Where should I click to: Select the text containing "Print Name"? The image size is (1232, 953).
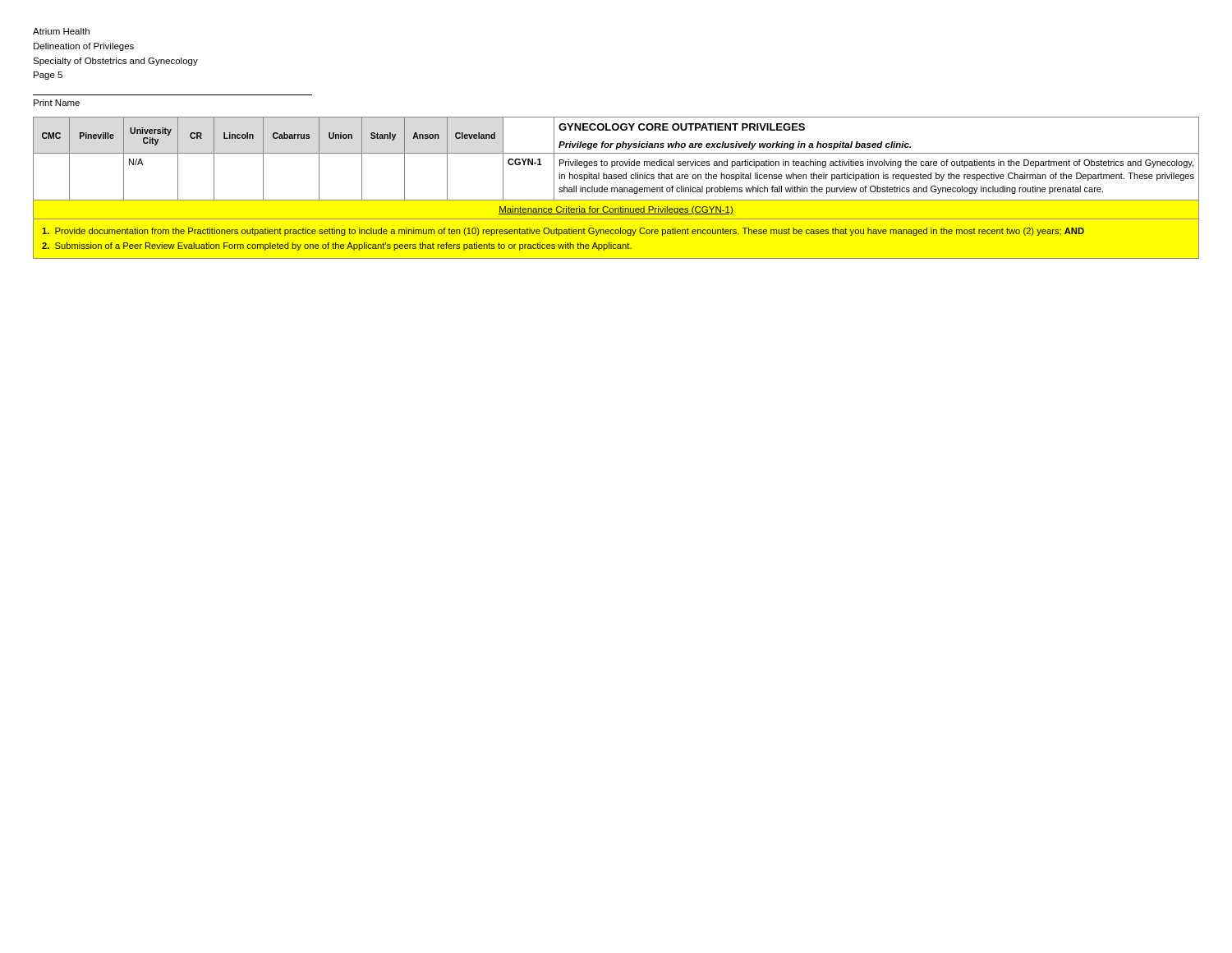coord(172,101)
